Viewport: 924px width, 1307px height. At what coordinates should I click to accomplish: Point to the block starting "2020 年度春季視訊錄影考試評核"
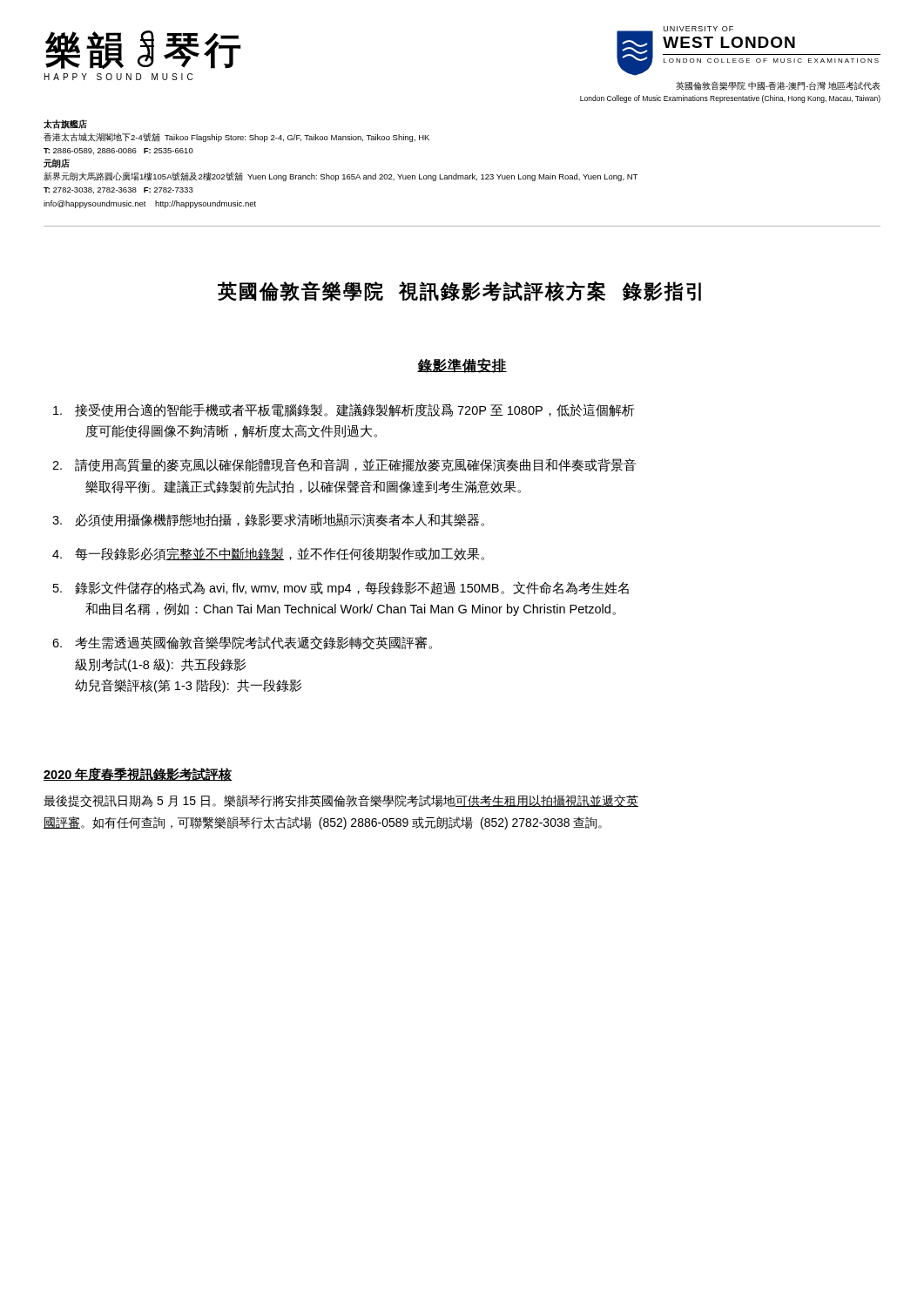pyautogui.click(x=138, y=774)
